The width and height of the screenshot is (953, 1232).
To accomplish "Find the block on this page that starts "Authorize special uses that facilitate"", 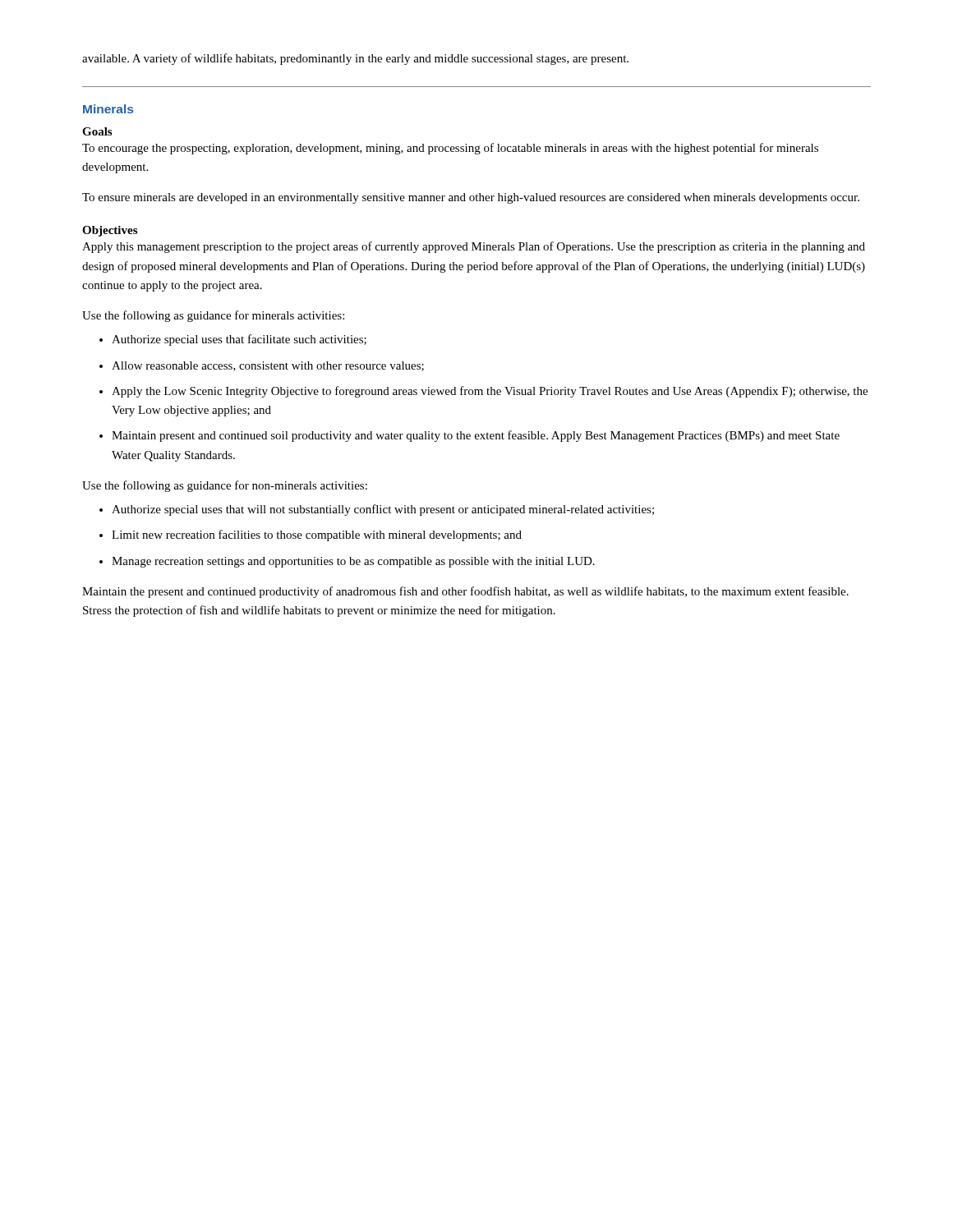I will click(239, 339).
